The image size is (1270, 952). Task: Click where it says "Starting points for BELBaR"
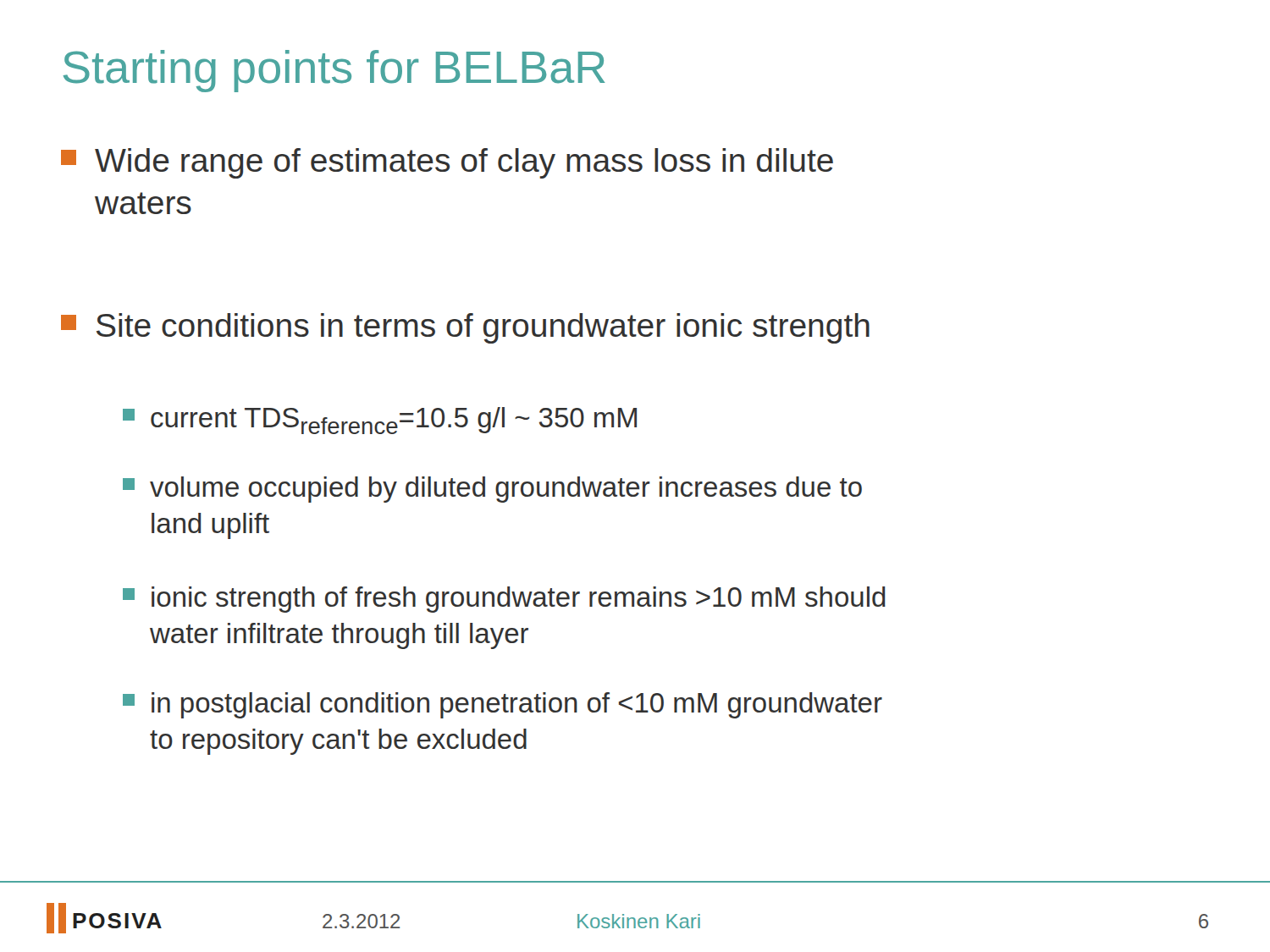tap(334, 67)
